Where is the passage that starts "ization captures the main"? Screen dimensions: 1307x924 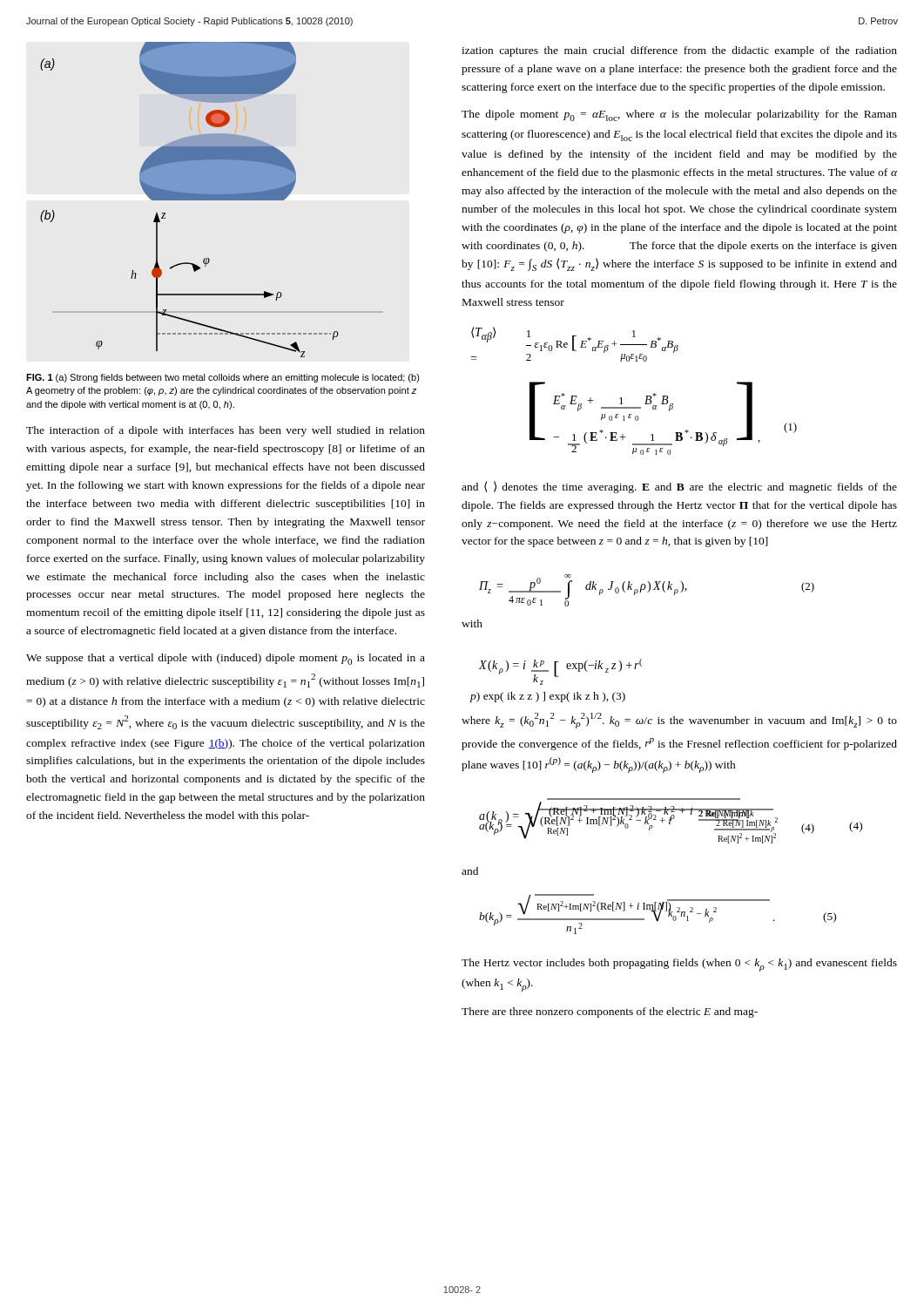tap(679, 68)
